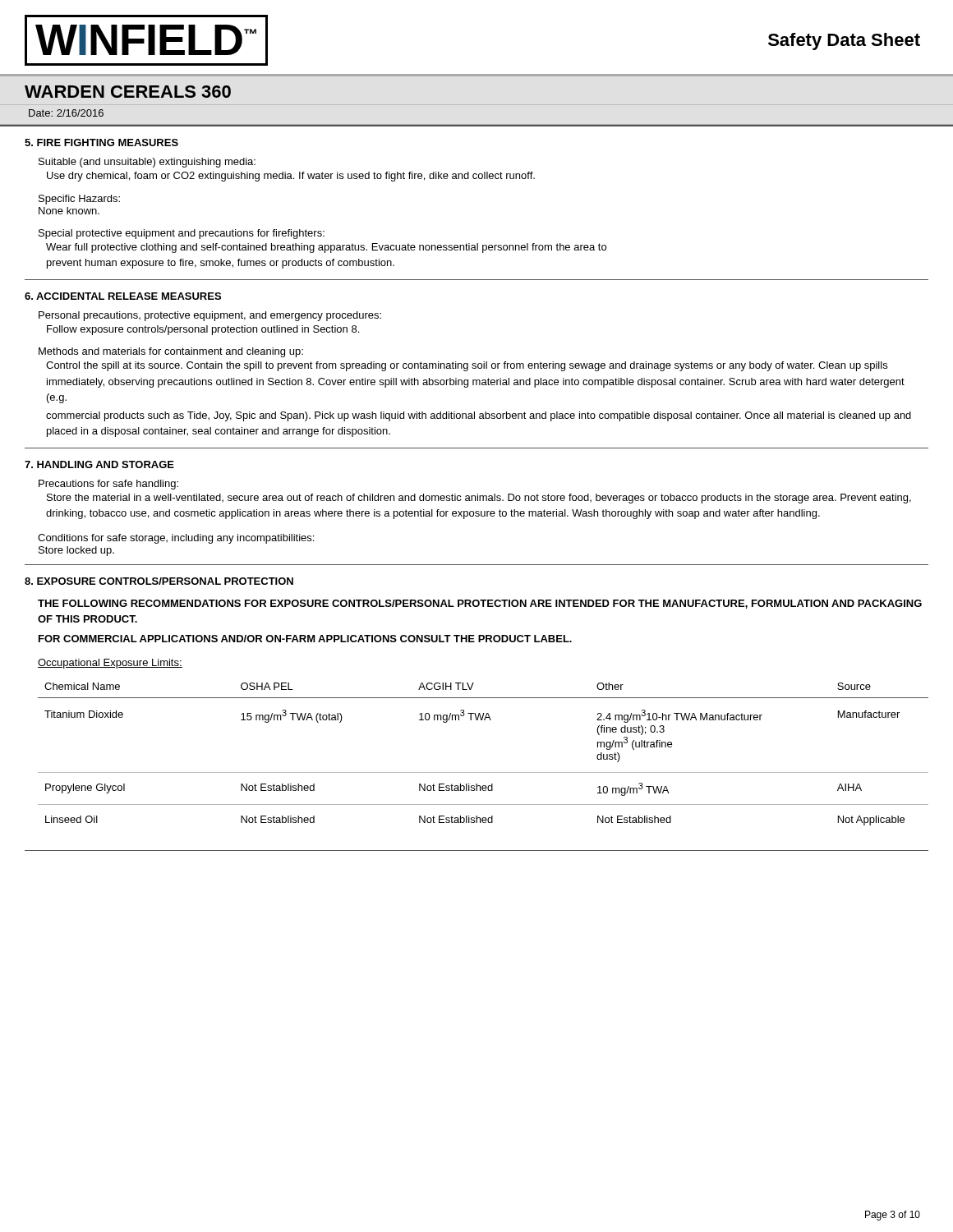Point to the block beginning "Follow exposure controls/personal protection"
Image resolution: width=953 pixels, height=1232 pixels.
[203, 329]
